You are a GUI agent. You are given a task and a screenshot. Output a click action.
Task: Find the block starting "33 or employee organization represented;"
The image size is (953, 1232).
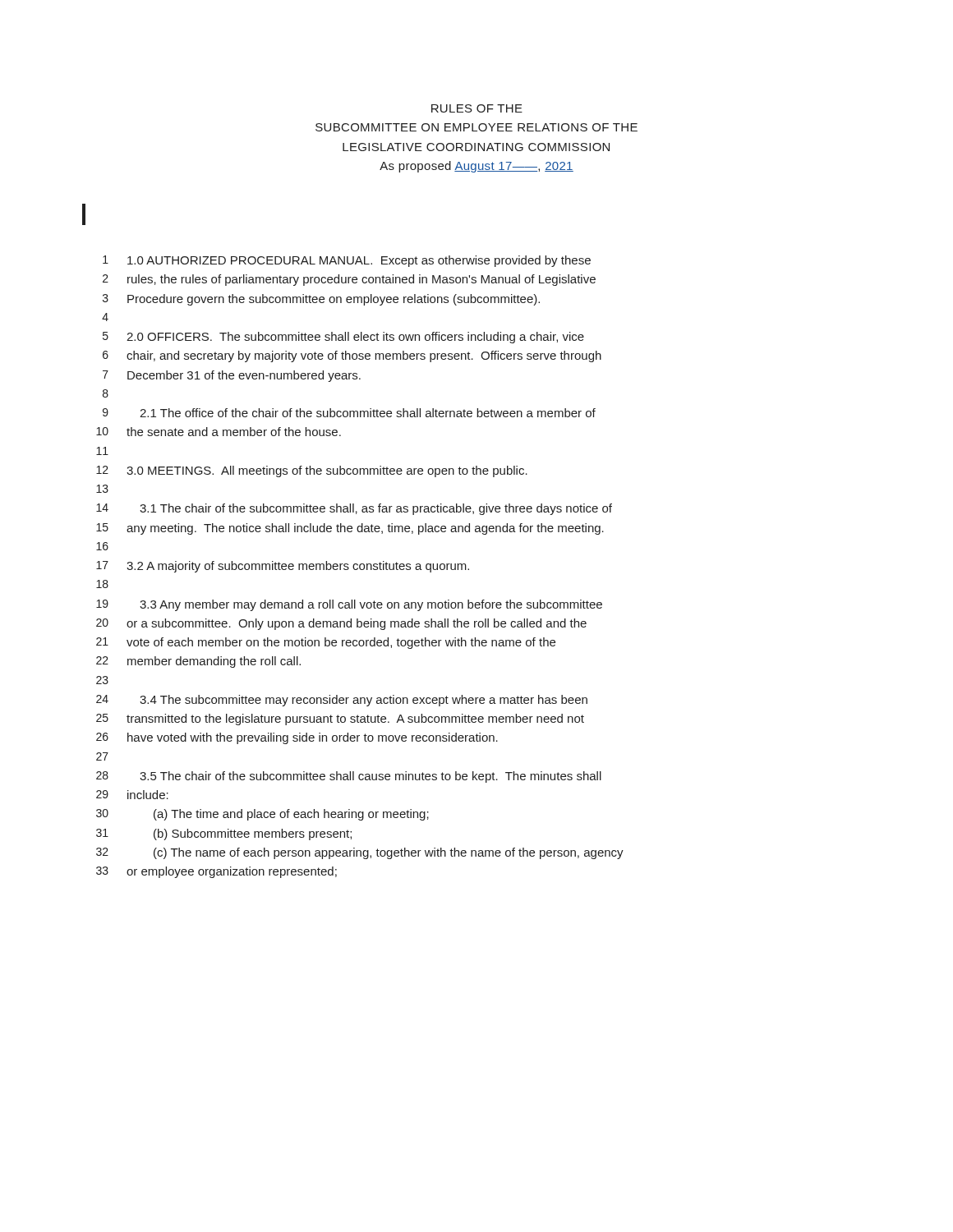point(216,872)
